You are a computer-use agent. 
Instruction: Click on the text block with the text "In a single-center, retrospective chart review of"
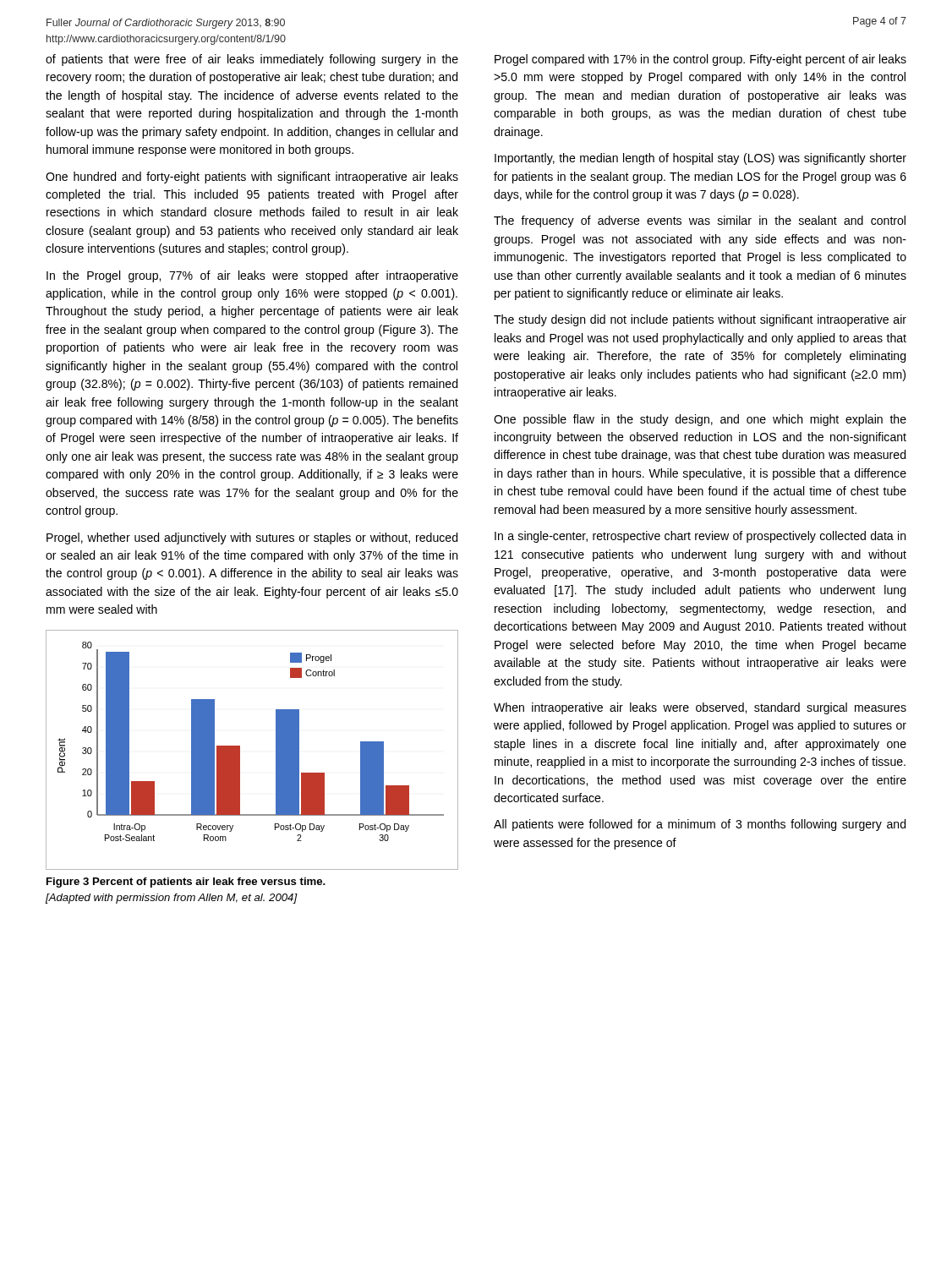(700, 608)
